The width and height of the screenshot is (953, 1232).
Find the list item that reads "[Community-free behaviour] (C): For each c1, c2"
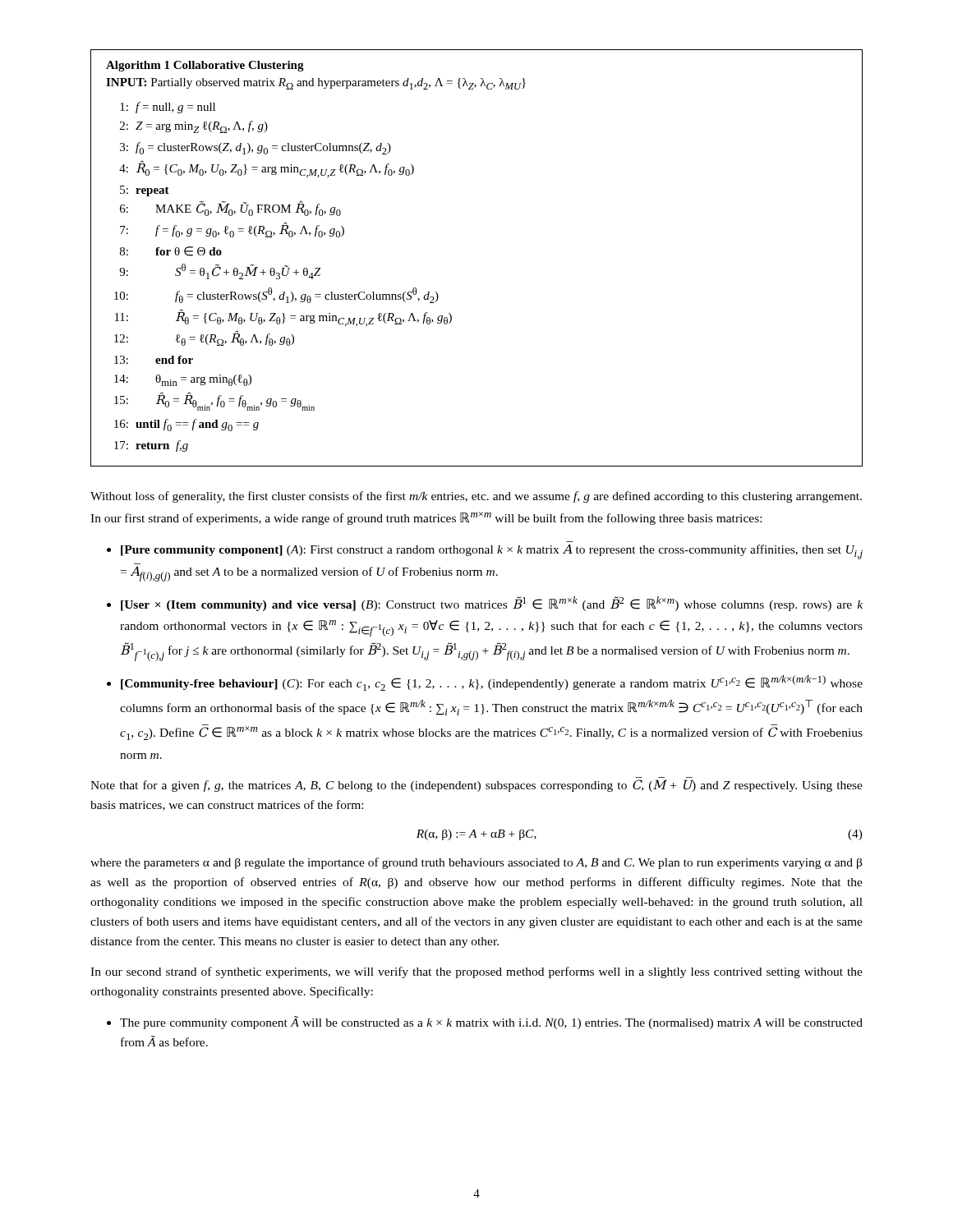pos(491,717)
